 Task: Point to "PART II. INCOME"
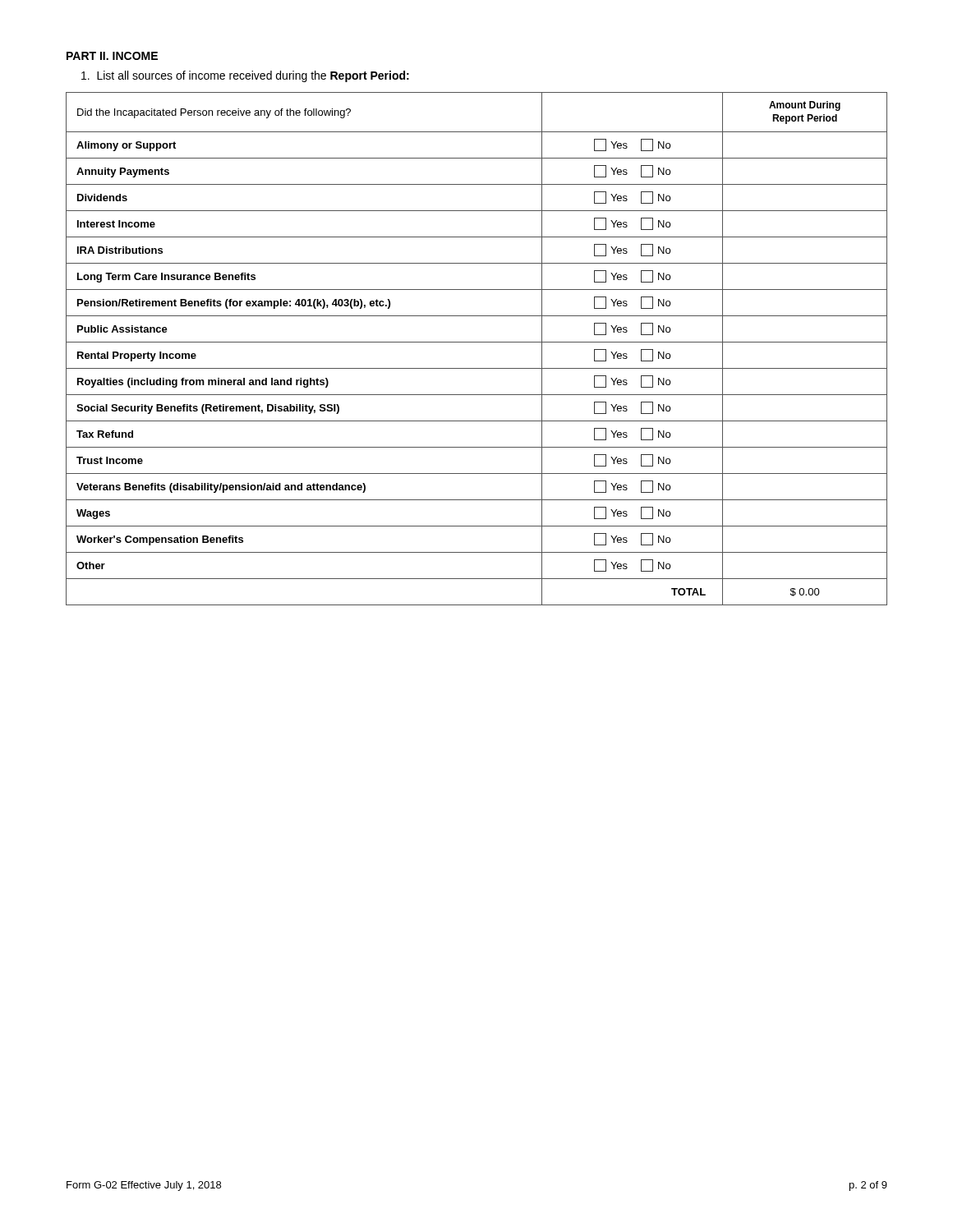(x=112, y=56)
